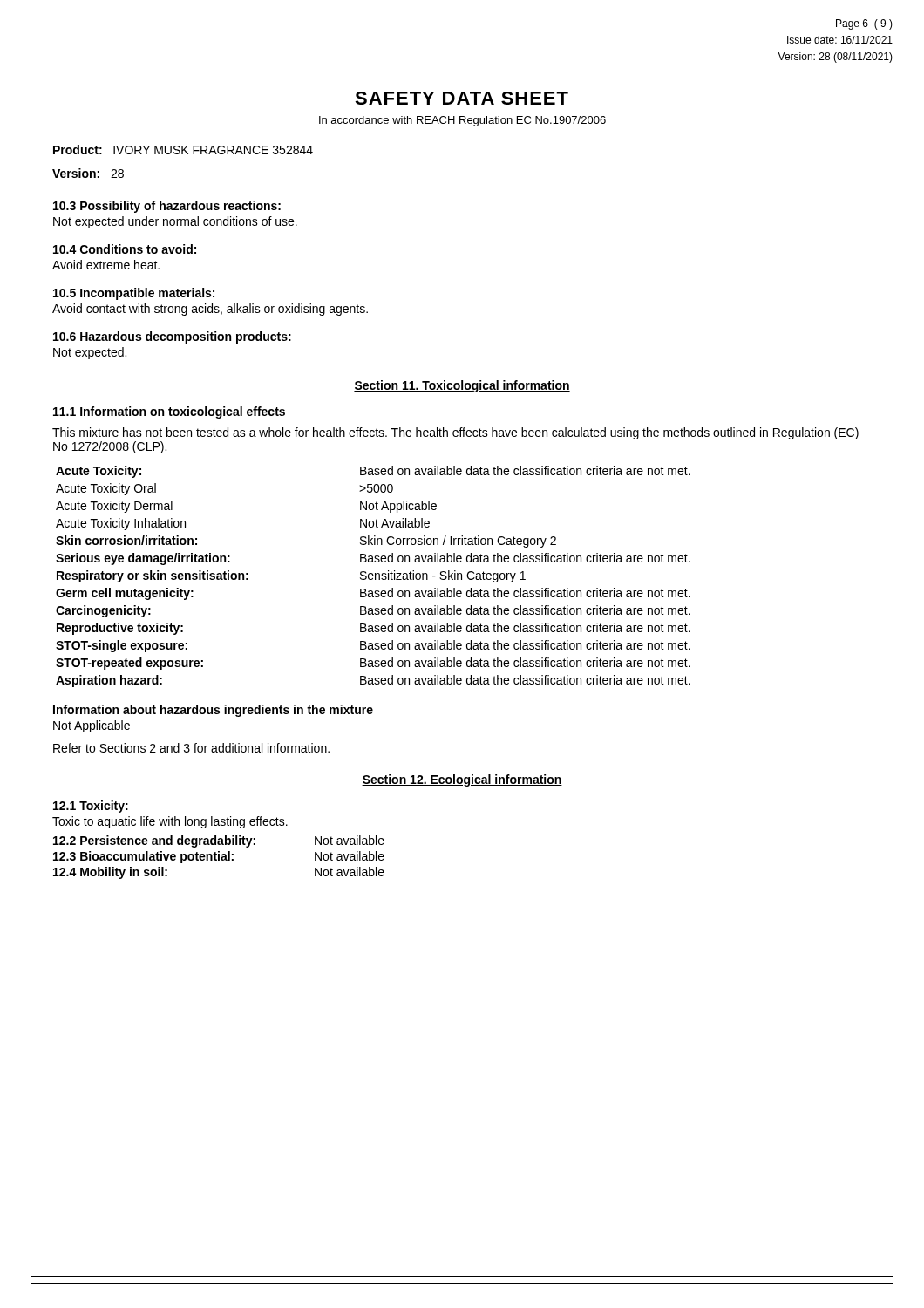Find the block on this page that starts "Refer to Sections 2 and"

[191, 748]
